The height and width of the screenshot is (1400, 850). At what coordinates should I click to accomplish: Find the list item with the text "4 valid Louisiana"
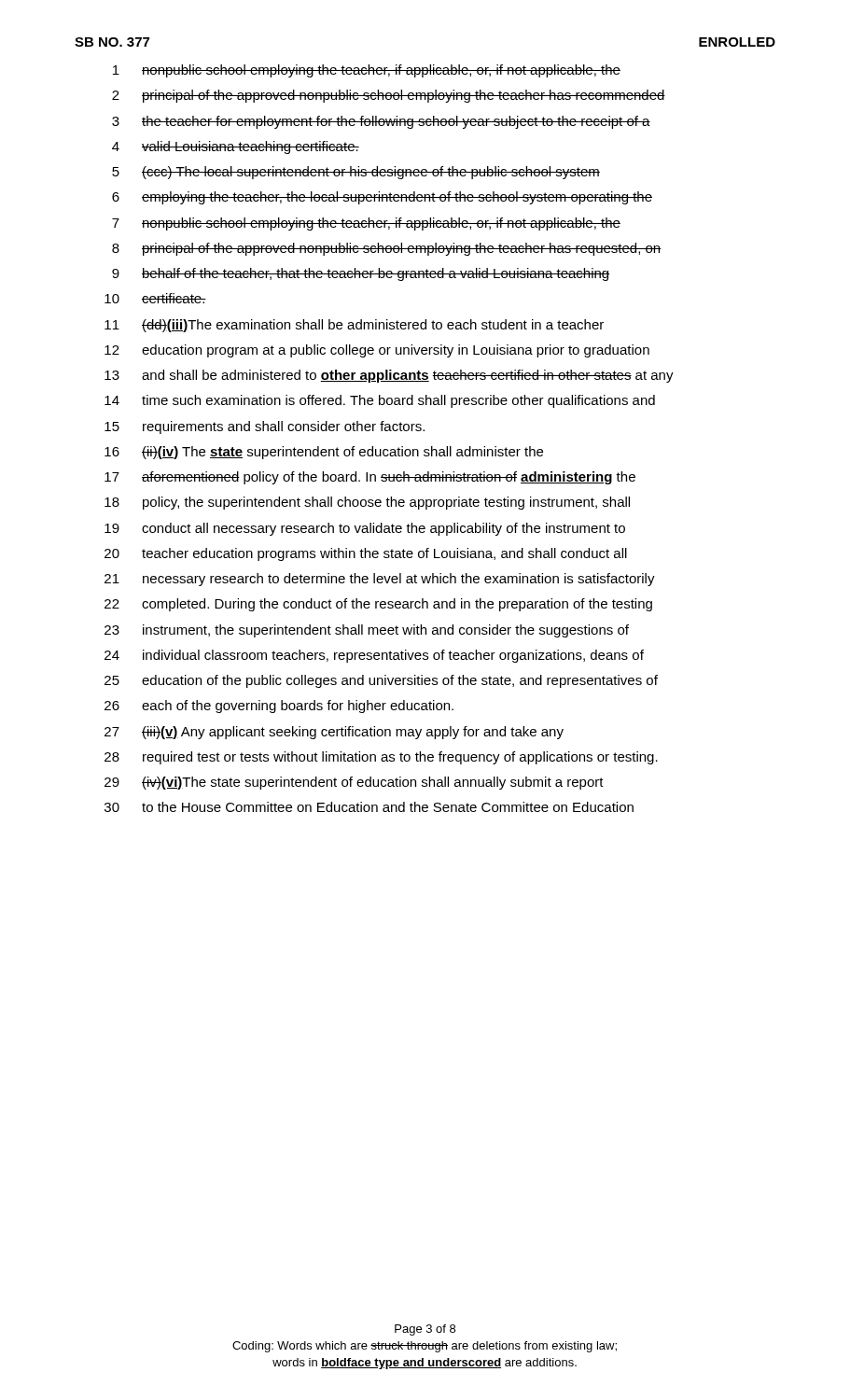pos(236,147)
